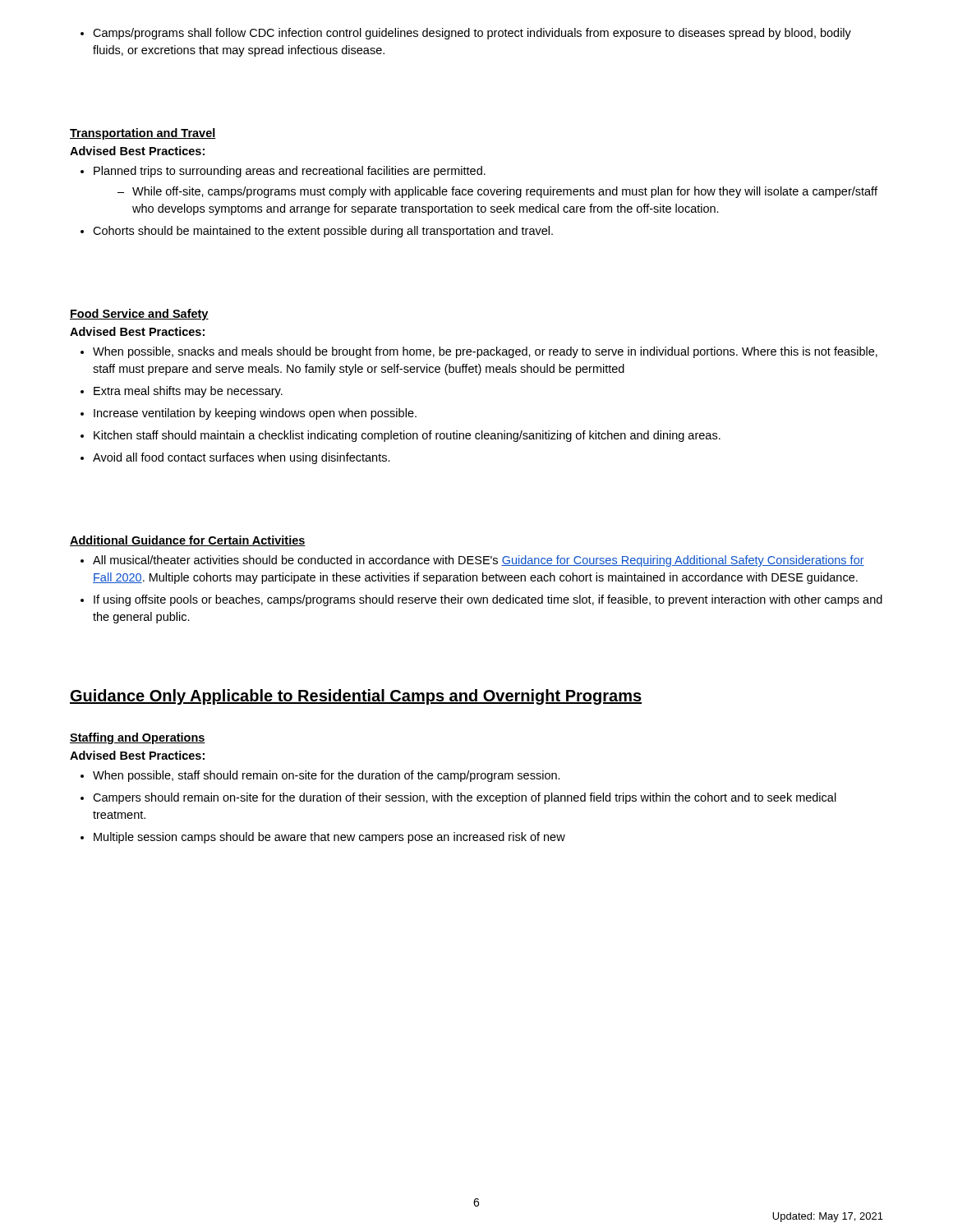Point to the text block starting "Staffing and Operations"
The image size is (953, 1232).
138,738
